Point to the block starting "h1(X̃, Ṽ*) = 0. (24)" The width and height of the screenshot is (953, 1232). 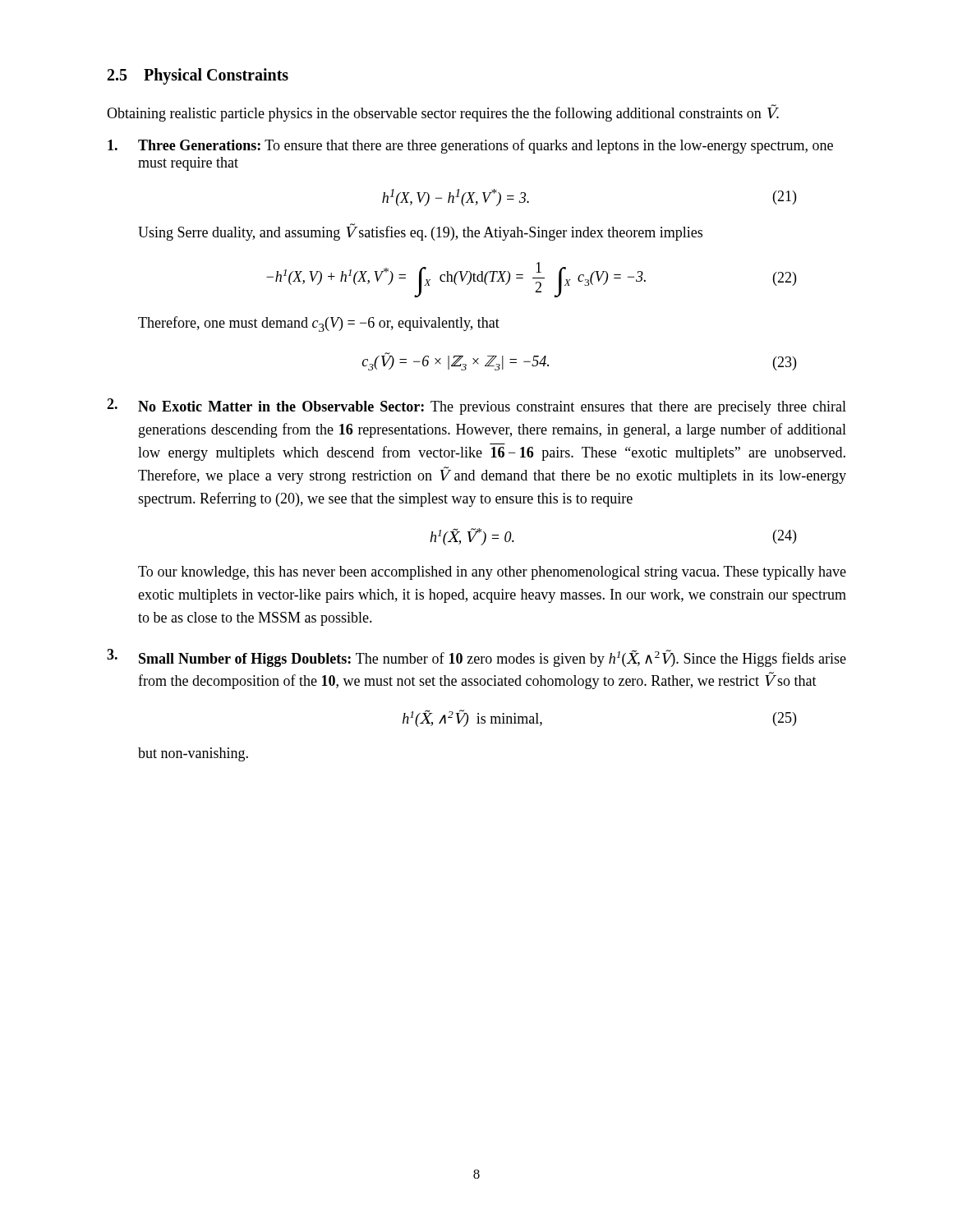(x=493, y=536)
